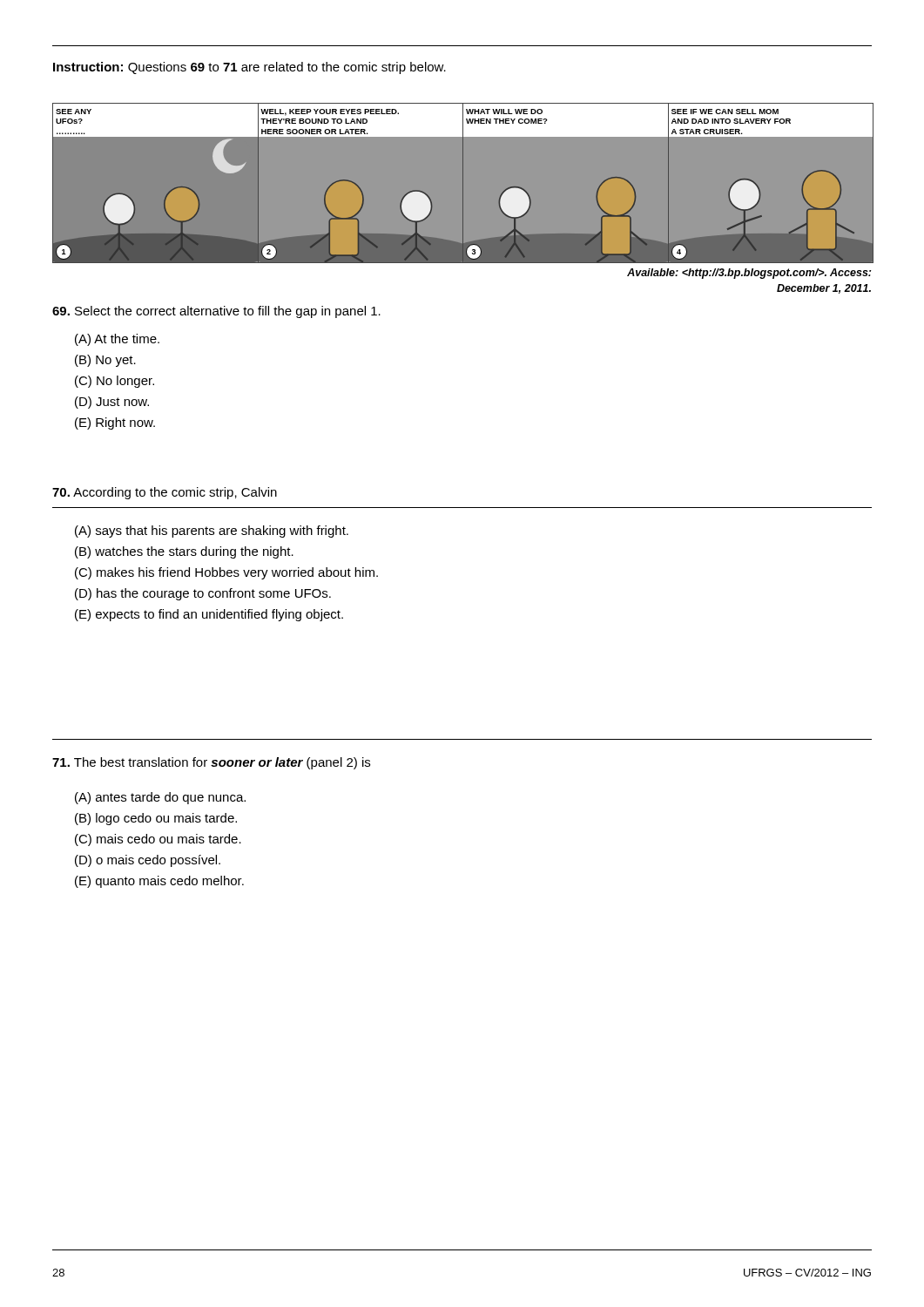924x1307 pixels.
Task: Click where it says "(C) No longer."
Action: click(115, 380)
